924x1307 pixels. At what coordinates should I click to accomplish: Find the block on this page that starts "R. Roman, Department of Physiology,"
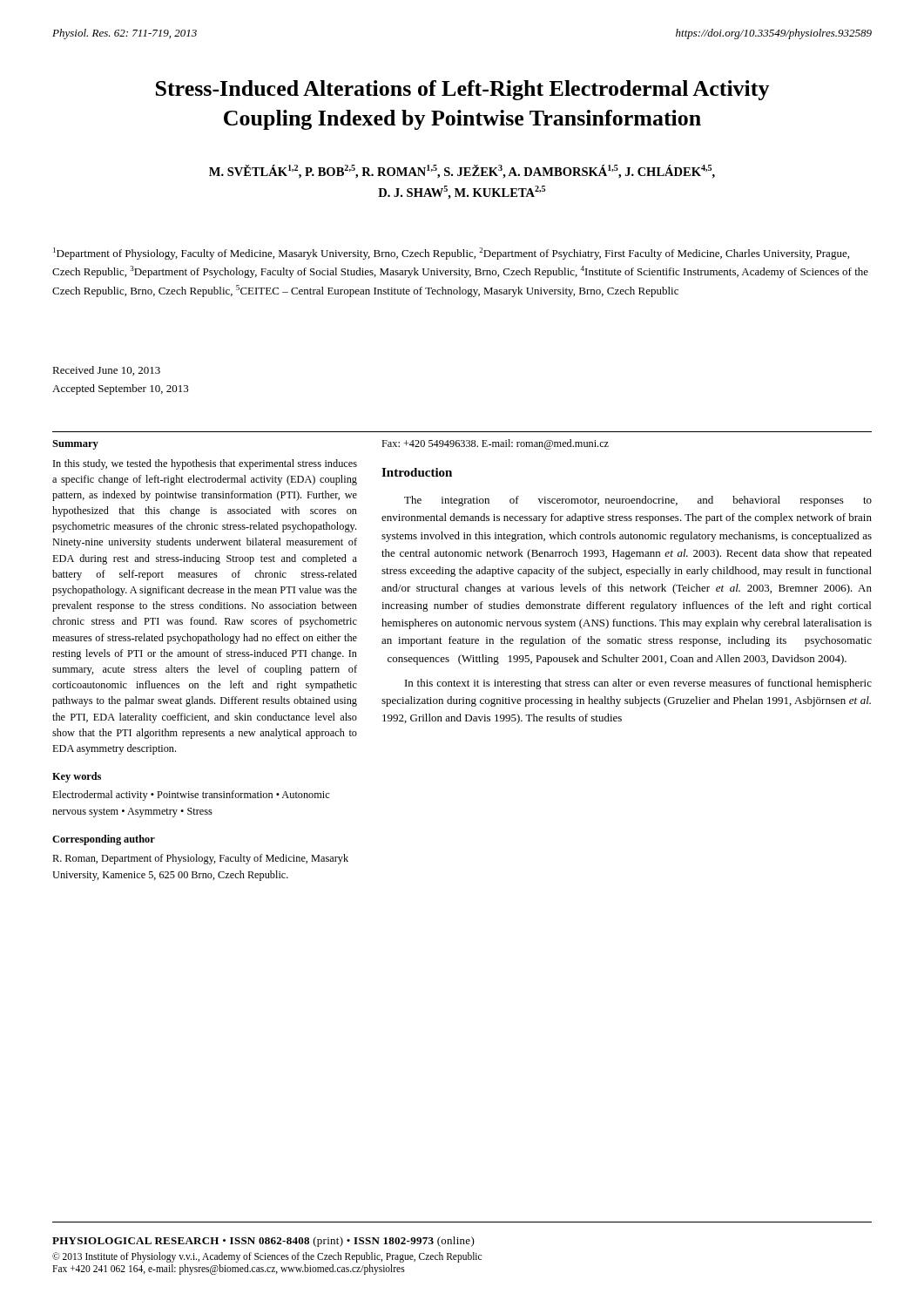[x=200, y=867]
